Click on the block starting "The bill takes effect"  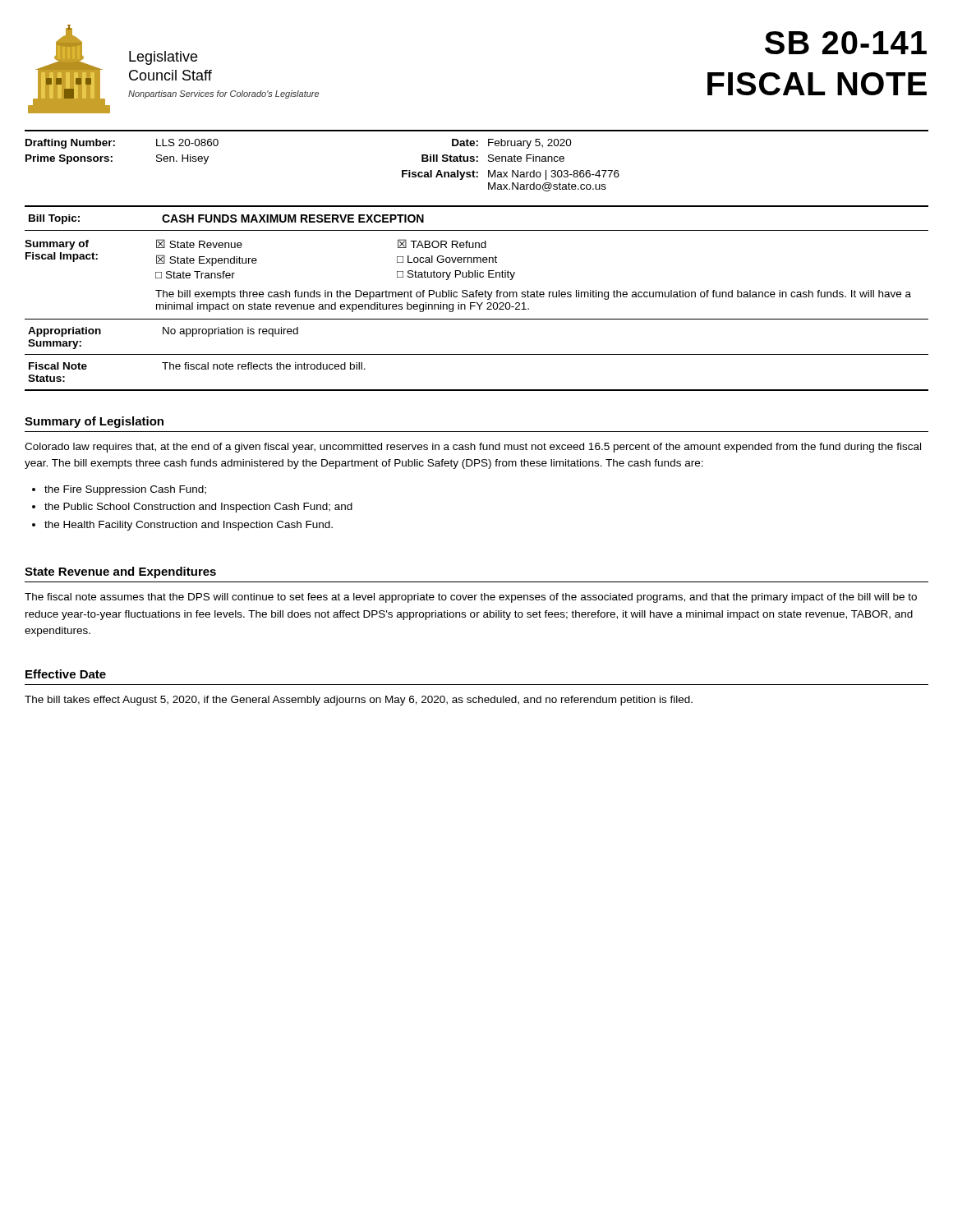click(359, 699)
